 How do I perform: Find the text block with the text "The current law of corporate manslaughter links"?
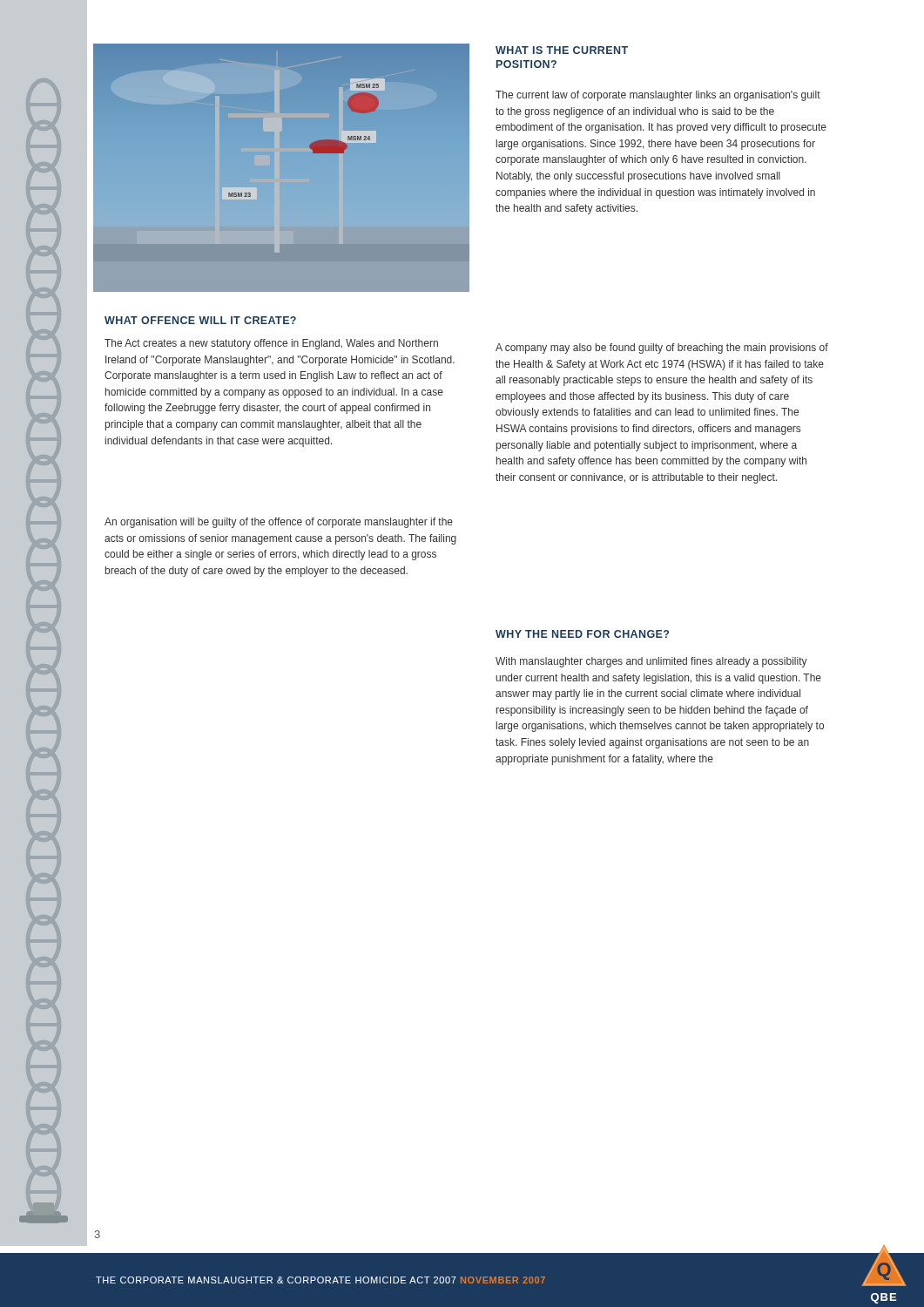coord(662,152)
